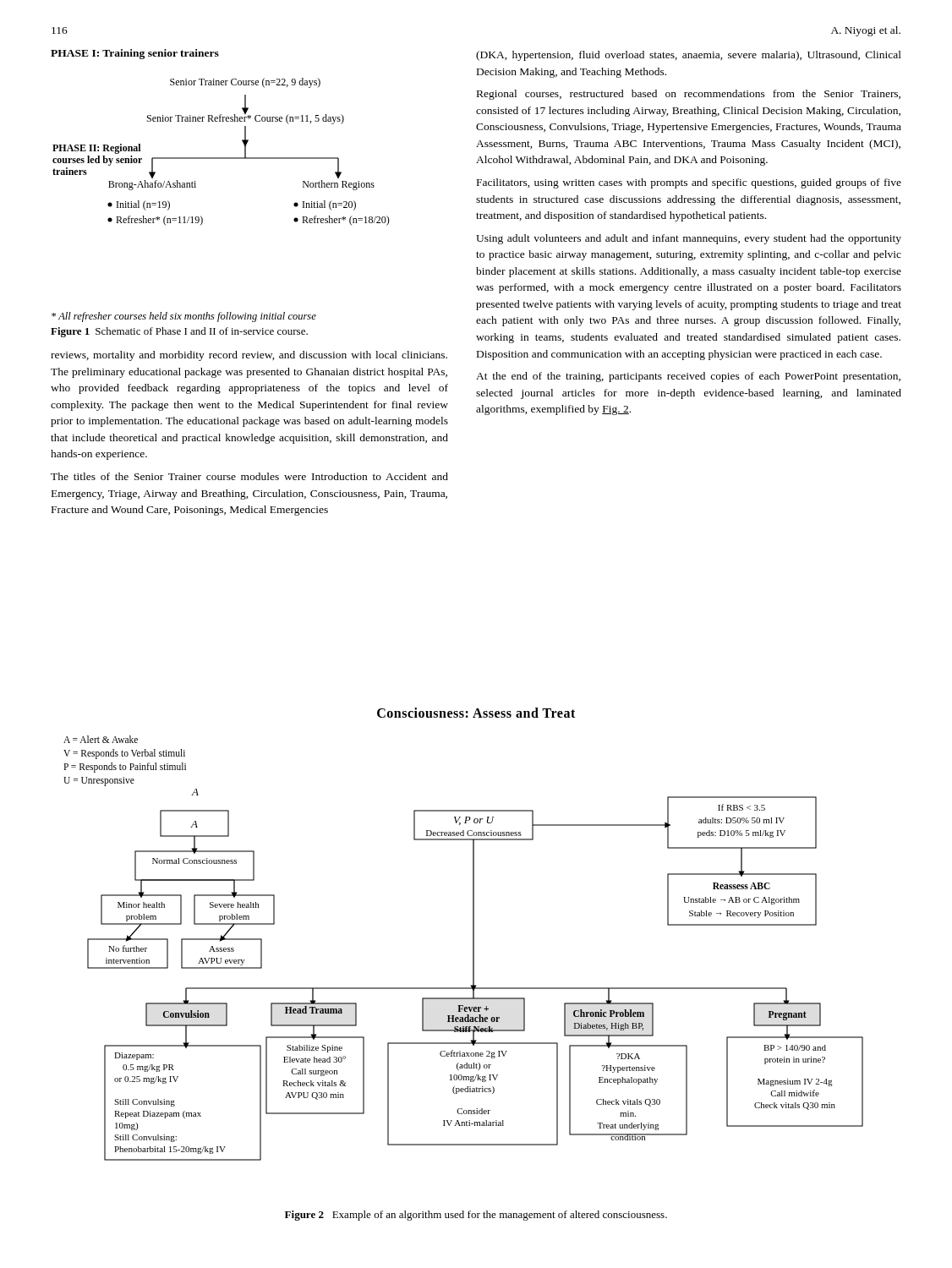This screenshot has width=952, height=1268.
Task: Locate the block of text that opens with "All refresher courses held six months following"
Action: (183, 316)
